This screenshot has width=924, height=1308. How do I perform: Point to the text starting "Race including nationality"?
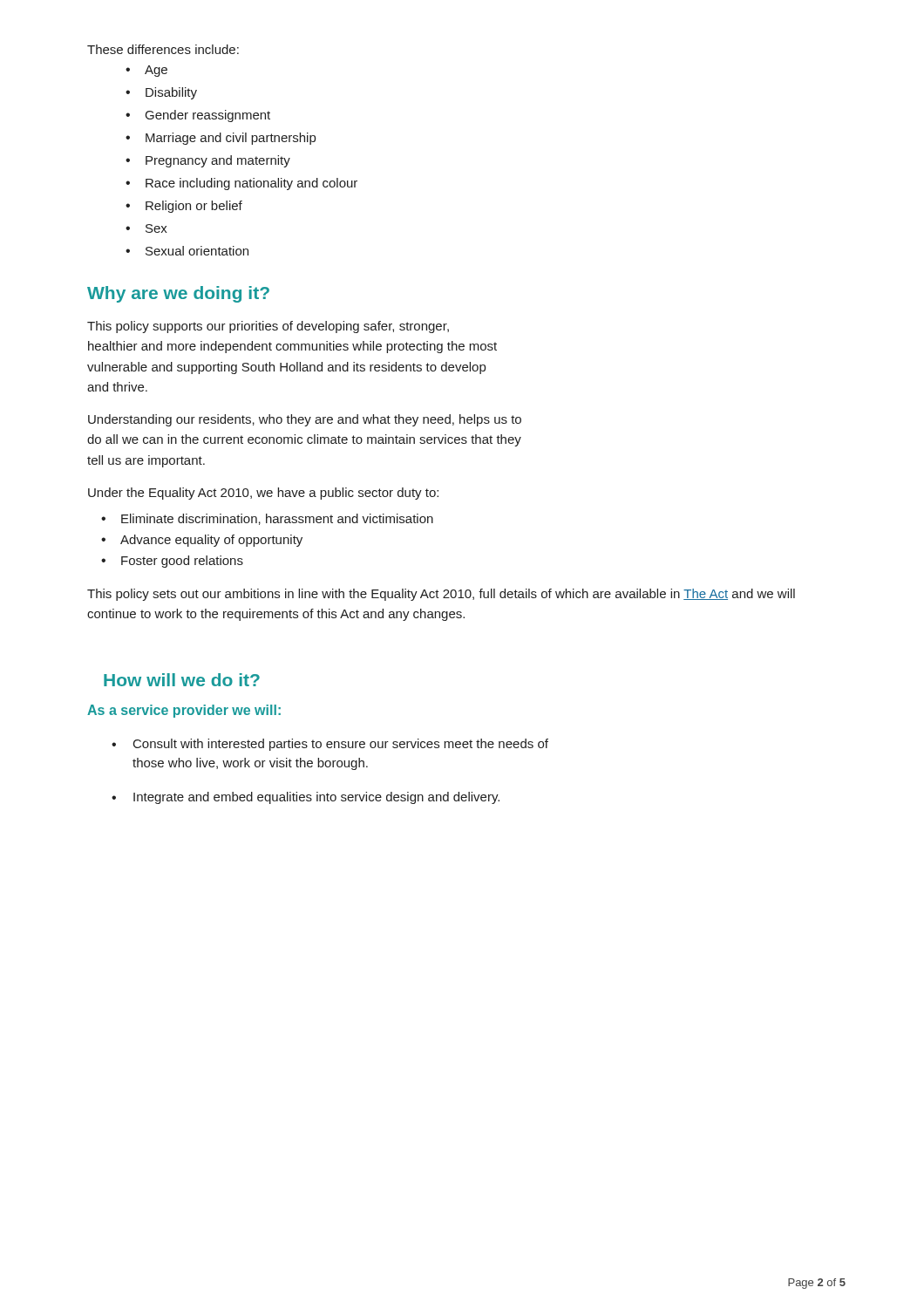(251, 183)
